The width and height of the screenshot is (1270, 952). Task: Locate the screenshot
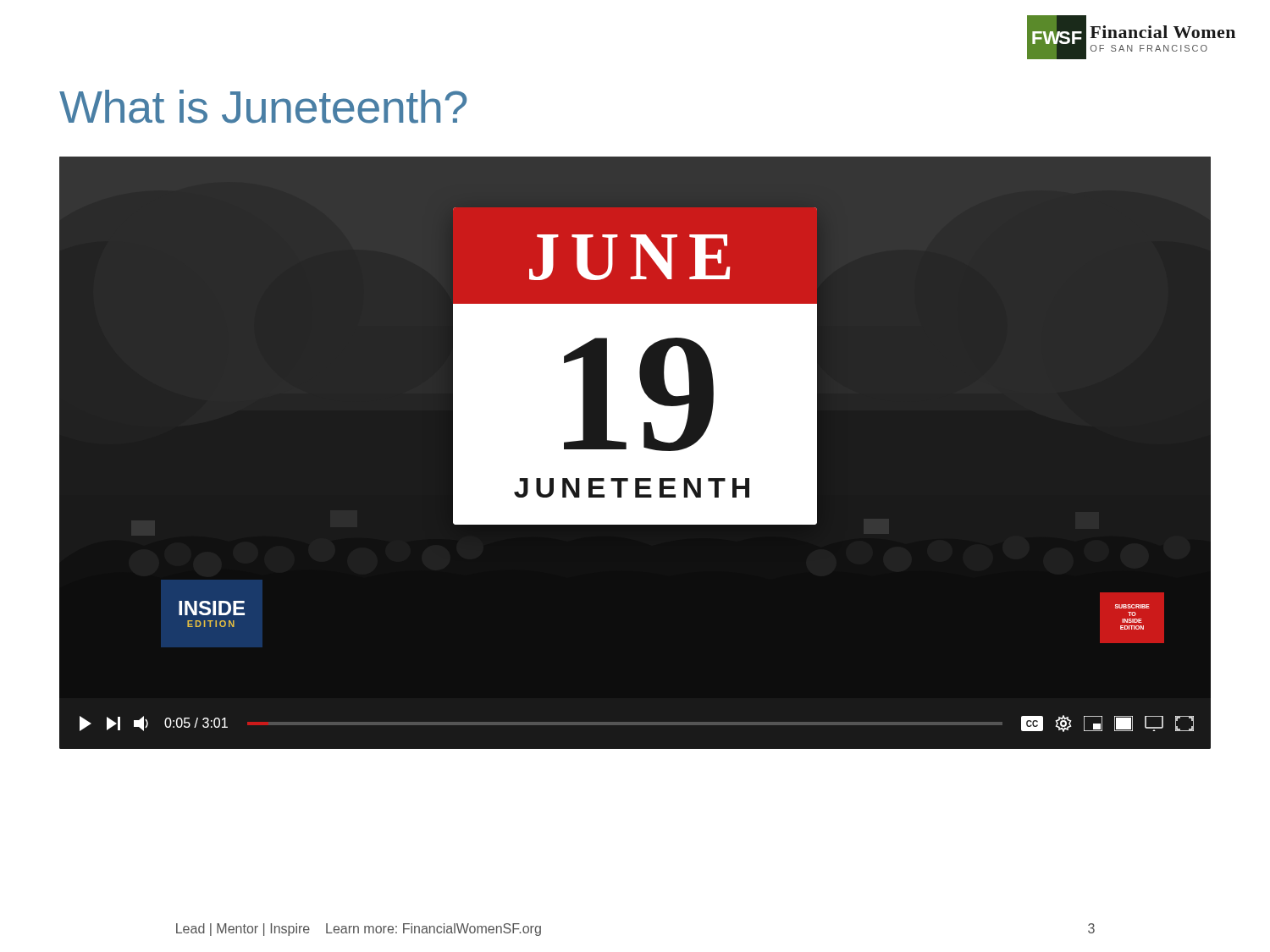635,453
